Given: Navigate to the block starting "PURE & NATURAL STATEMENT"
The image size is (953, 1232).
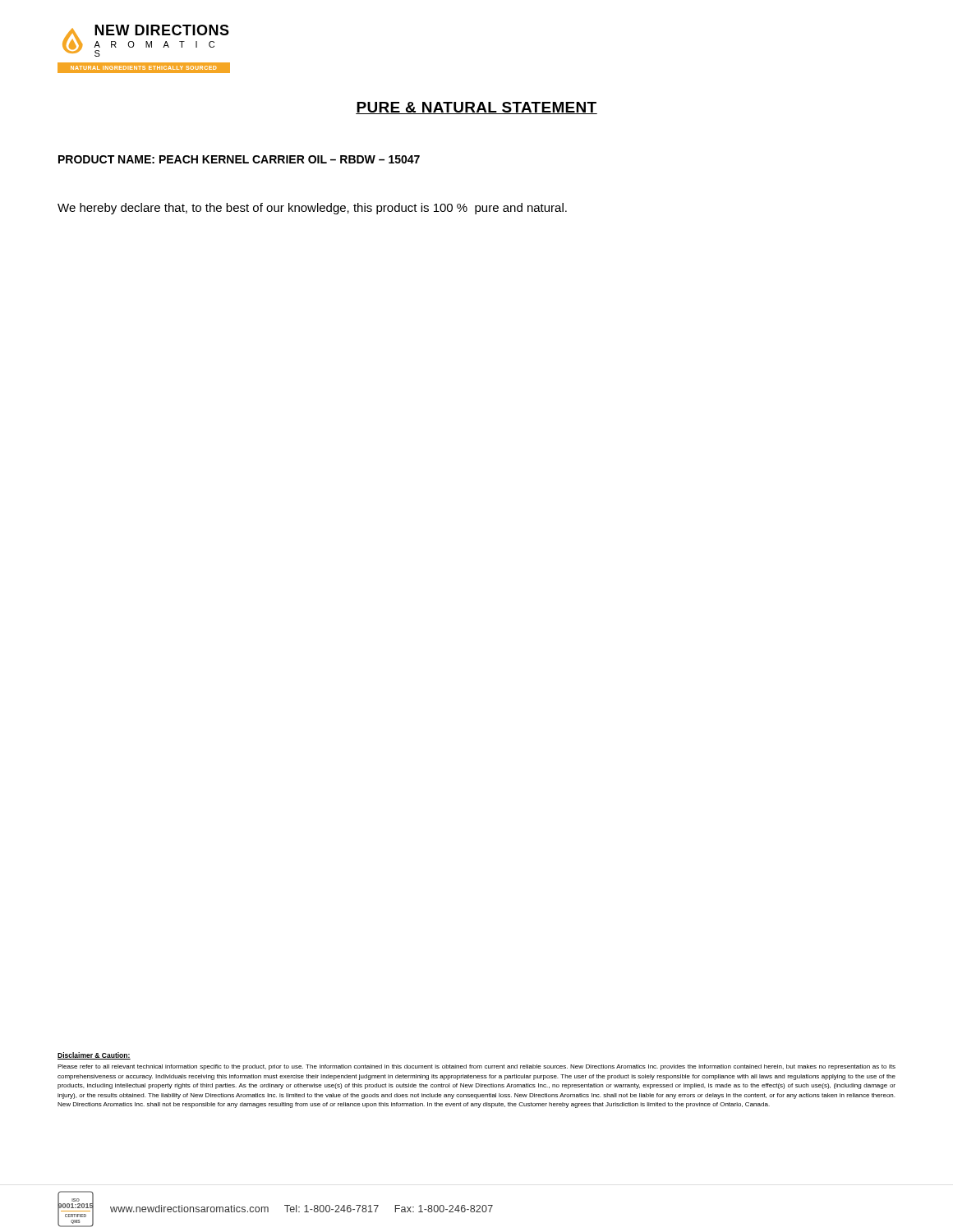Looking at the screenshot, I should 476,108.
